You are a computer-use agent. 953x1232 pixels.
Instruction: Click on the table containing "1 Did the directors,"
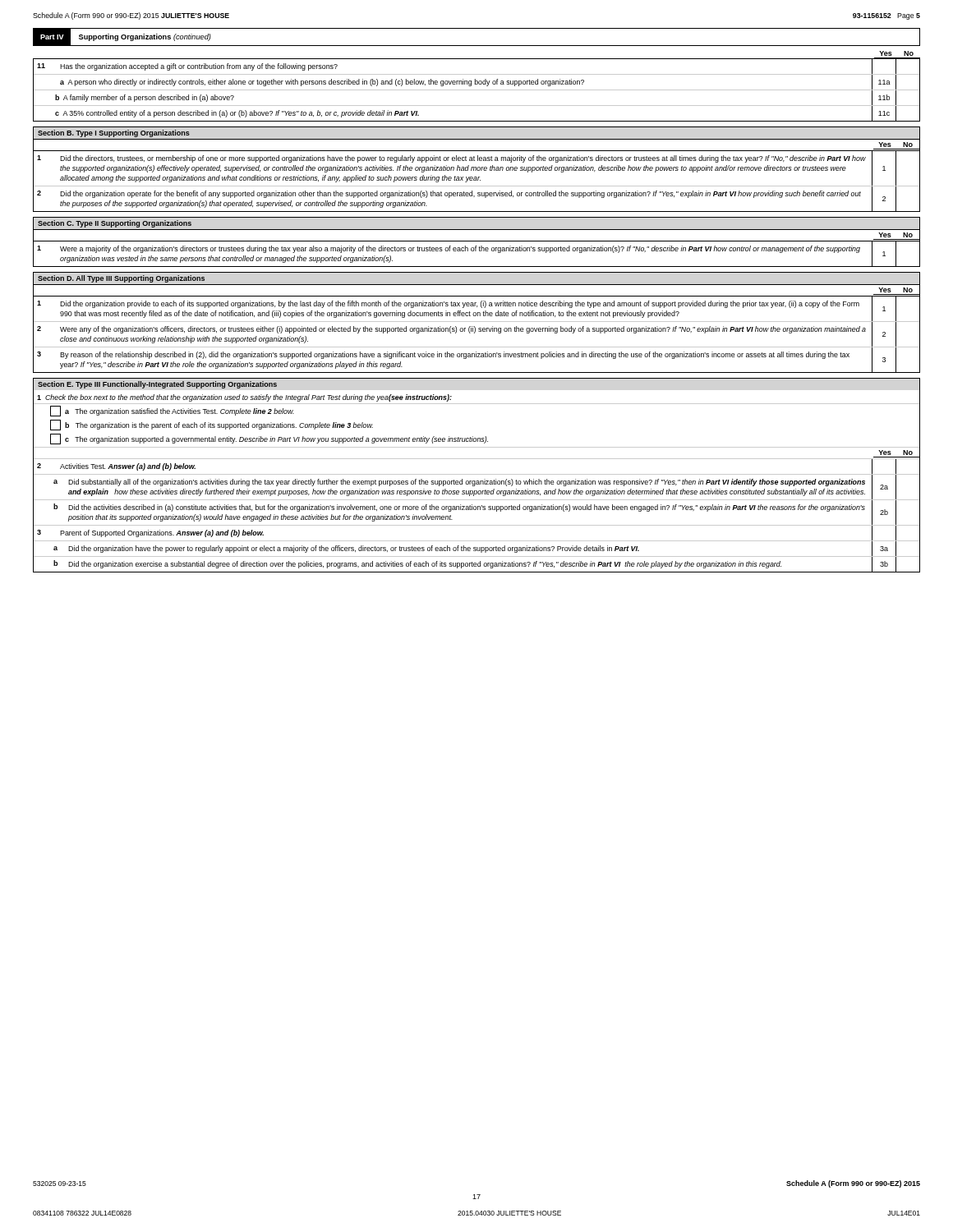[476, 181]
